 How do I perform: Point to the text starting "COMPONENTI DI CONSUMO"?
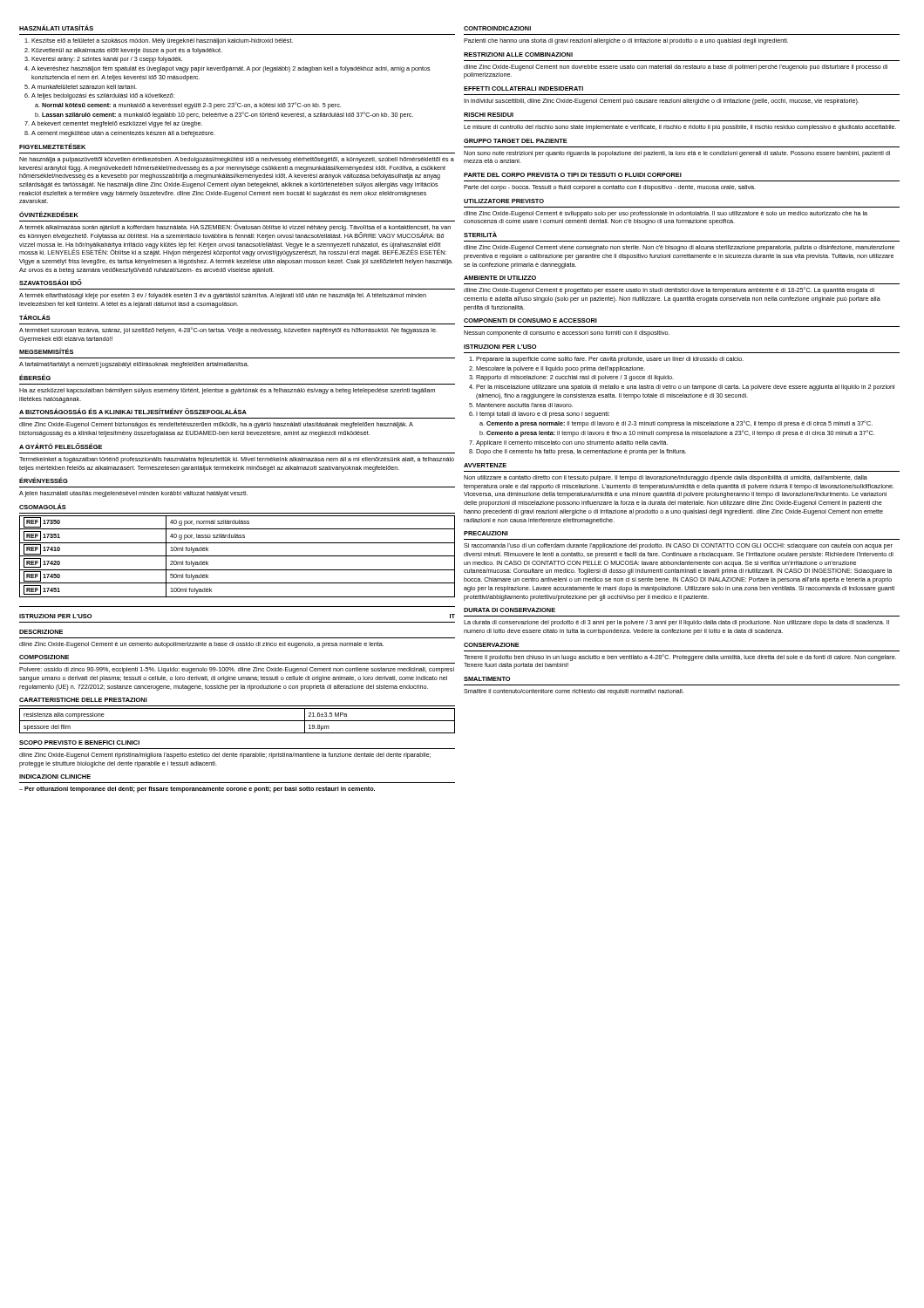click(530, 321)
